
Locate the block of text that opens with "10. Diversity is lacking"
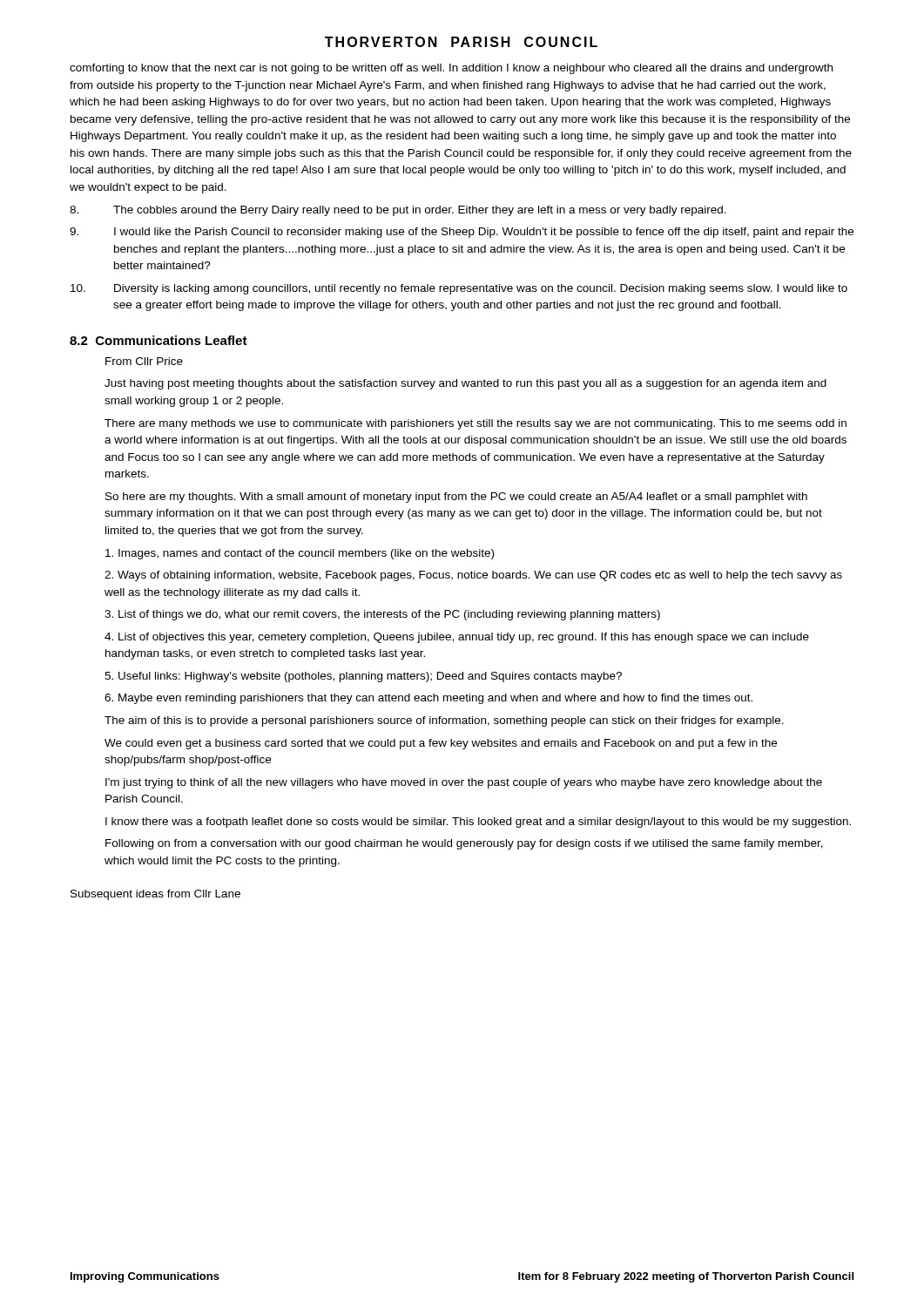[462, 296]
